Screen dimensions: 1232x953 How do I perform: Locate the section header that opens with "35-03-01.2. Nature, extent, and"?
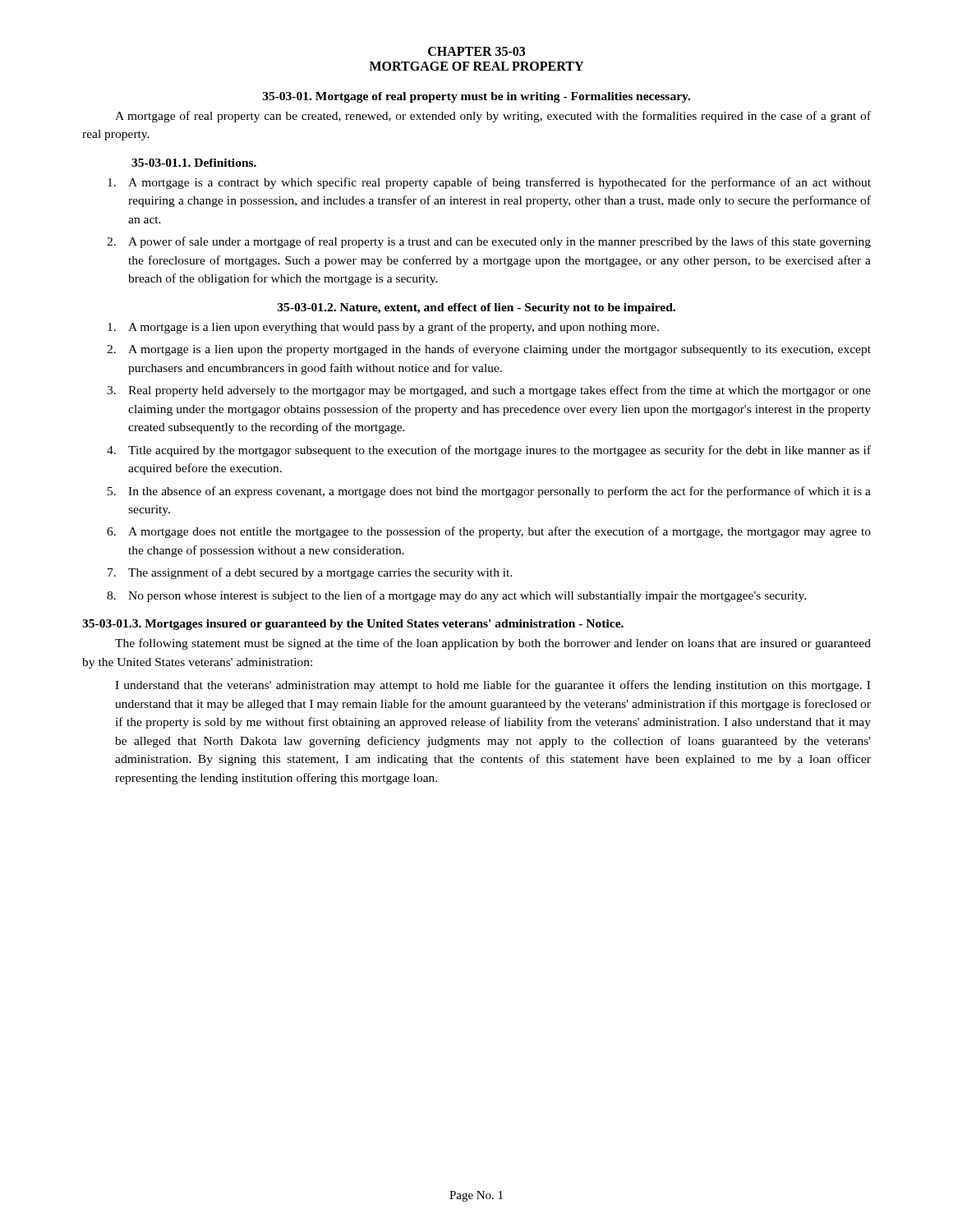(x=476, y=307)
